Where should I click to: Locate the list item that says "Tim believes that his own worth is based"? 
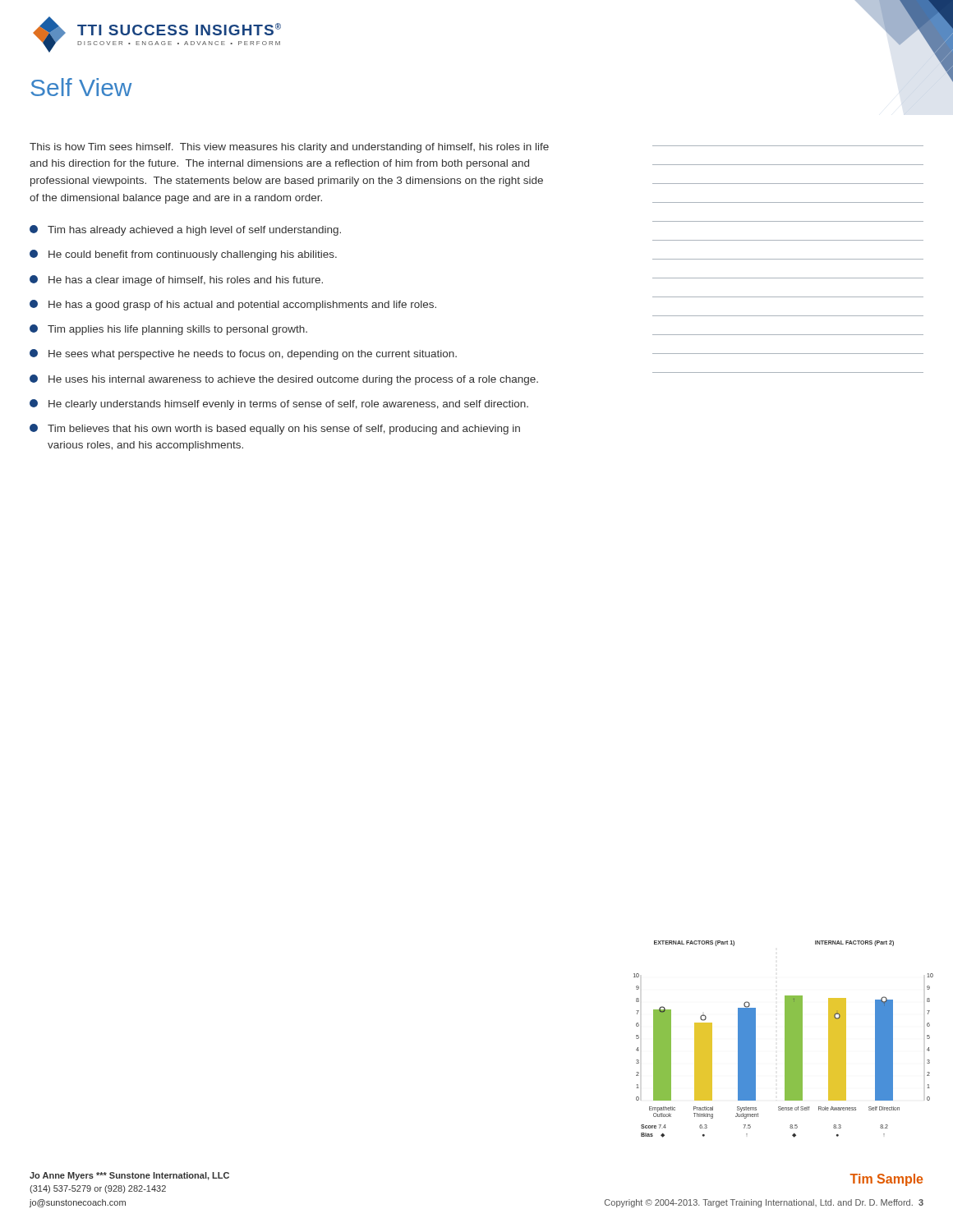point(292,437)
